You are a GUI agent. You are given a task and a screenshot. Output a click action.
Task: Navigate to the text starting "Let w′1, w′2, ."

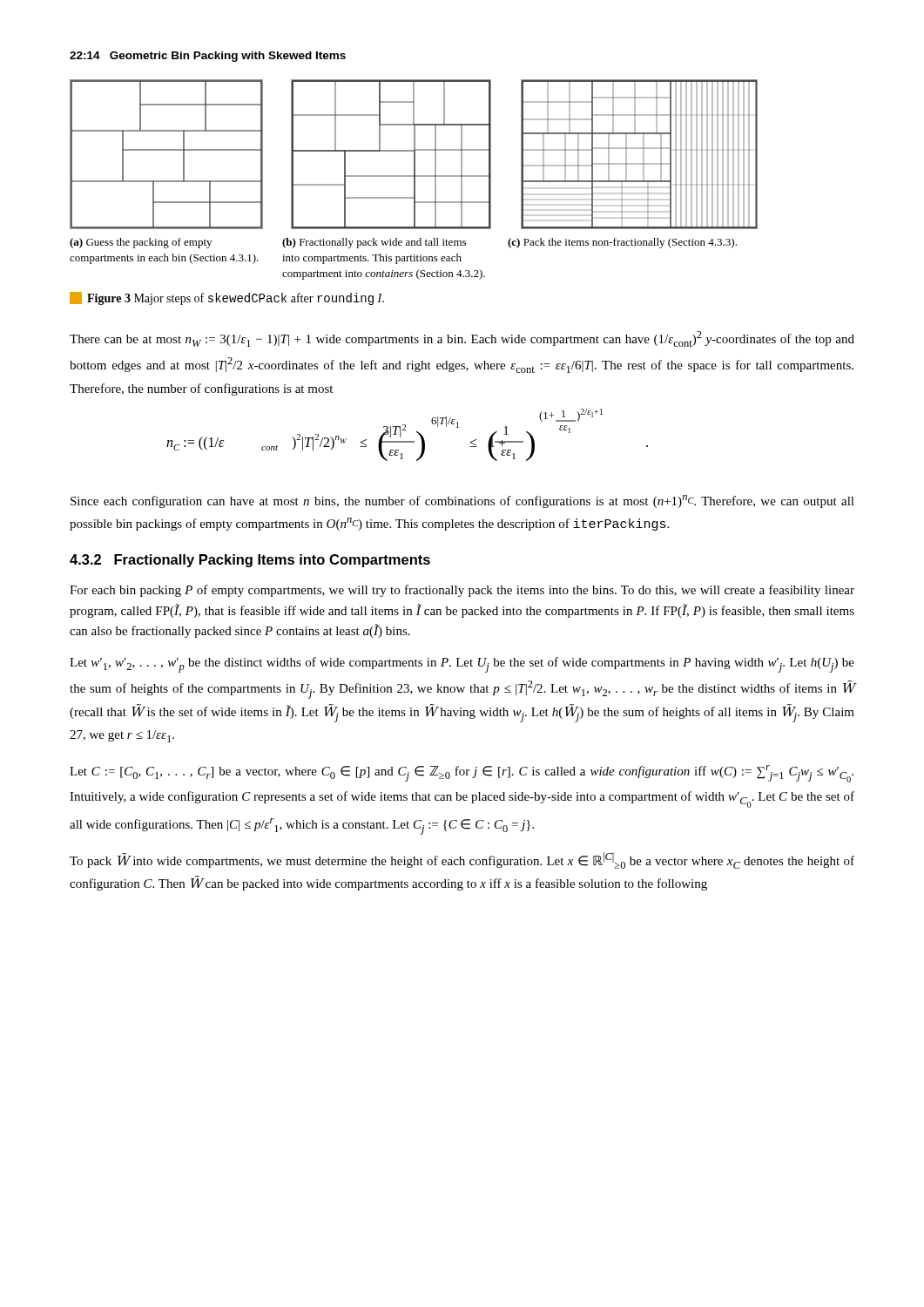tap(462, 700)
